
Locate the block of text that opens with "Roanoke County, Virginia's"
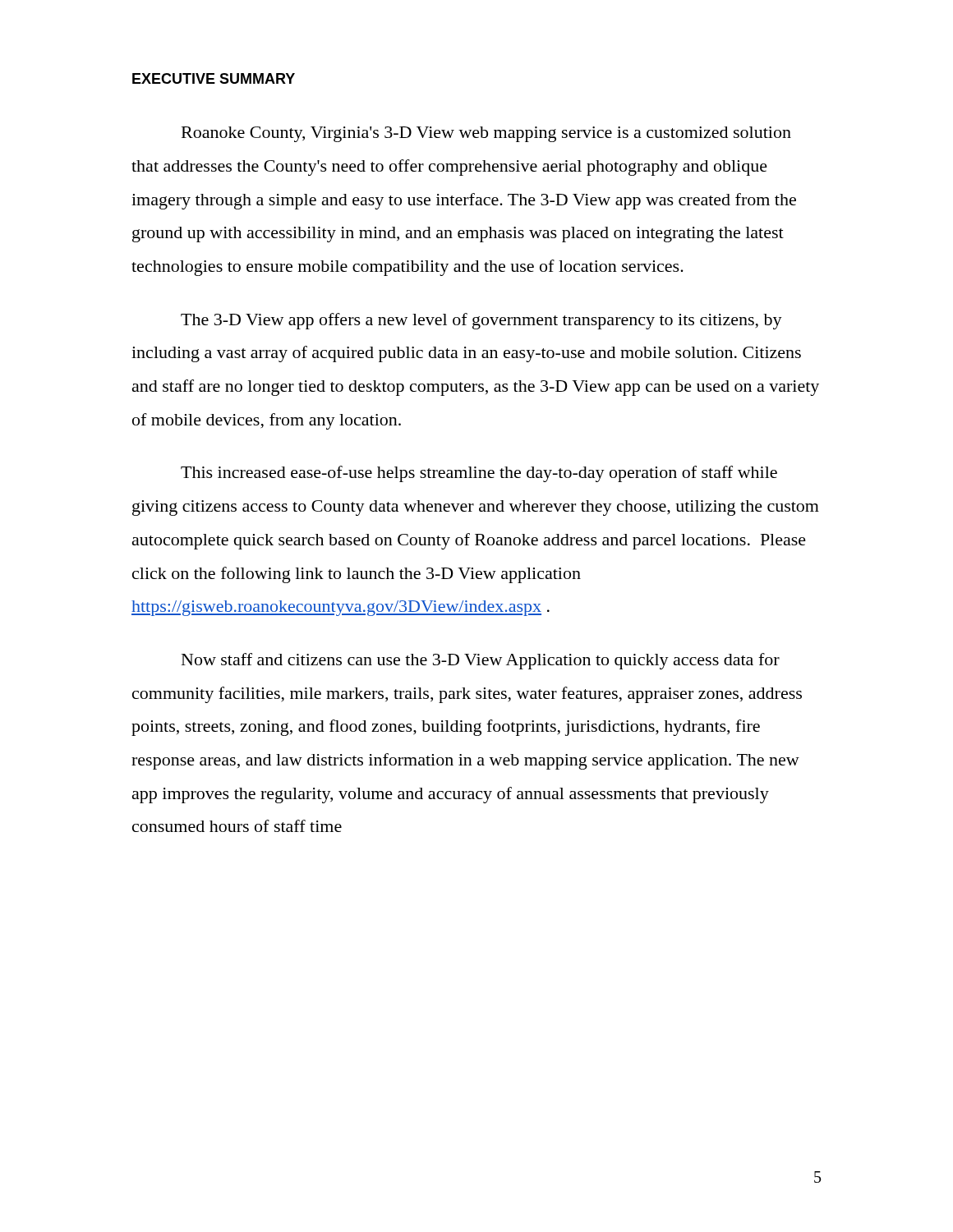[x=464, y=199]
